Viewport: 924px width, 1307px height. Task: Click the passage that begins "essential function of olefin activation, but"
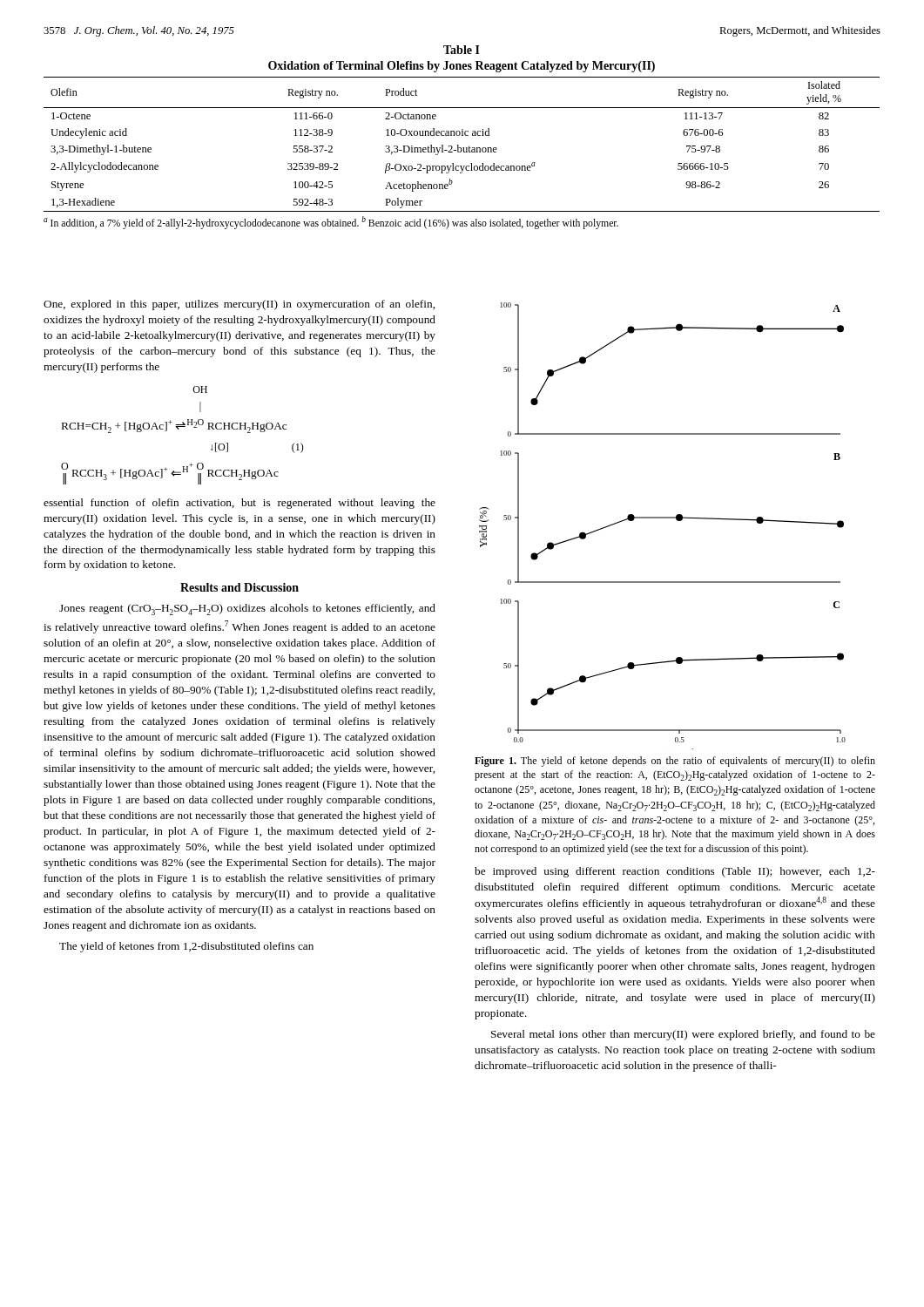point(240,533)
